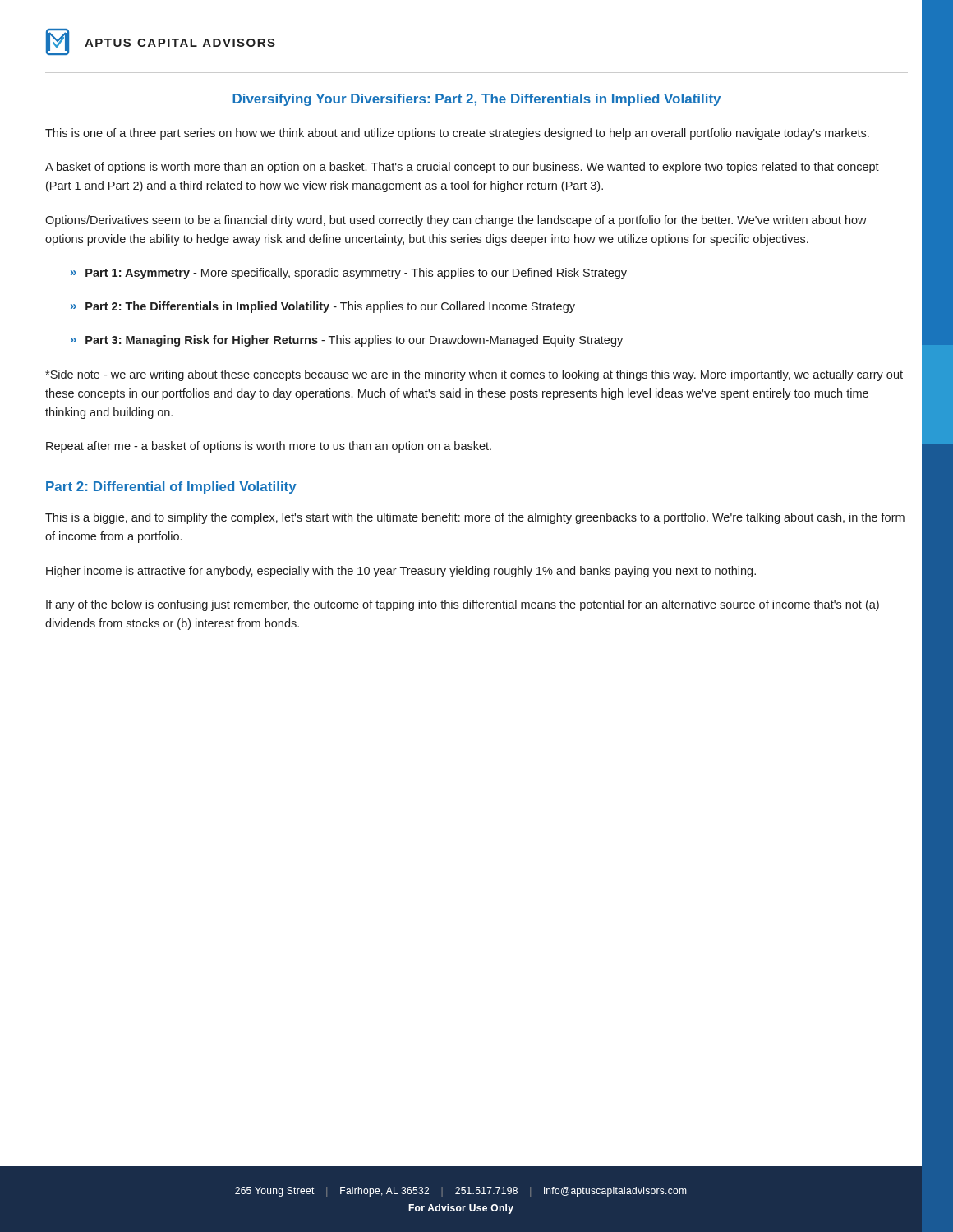Find the title on this page that starts "Diversifying Your Diversifiers: Part"
The width and height of the screenshot is (953, 1232).
coord(476,99)
